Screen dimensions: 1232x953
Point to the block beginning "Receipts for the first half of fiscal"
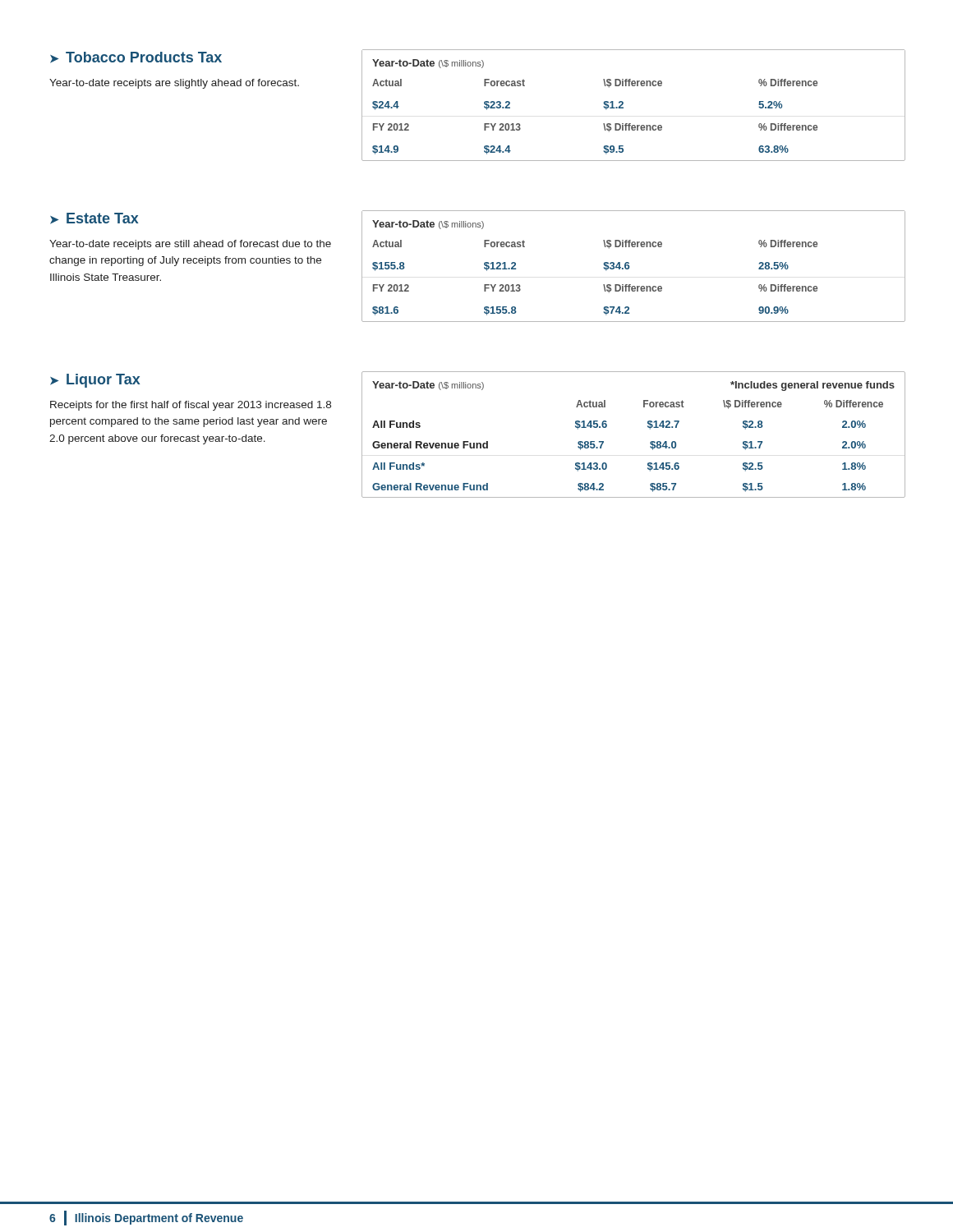(190, 421)
